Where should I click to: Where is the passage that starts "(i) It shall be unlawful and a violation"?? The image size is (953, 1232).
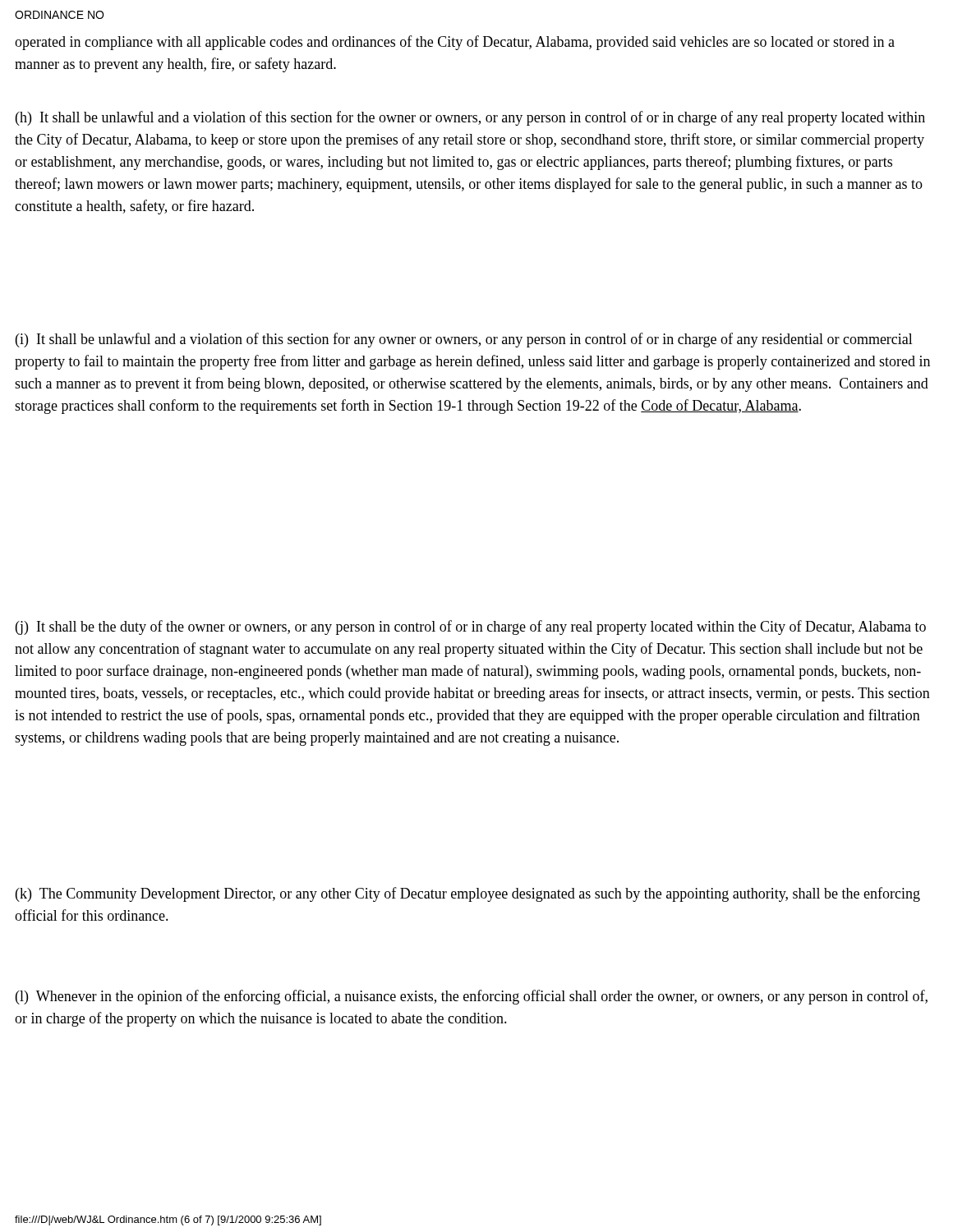click(x=473, y=372)
